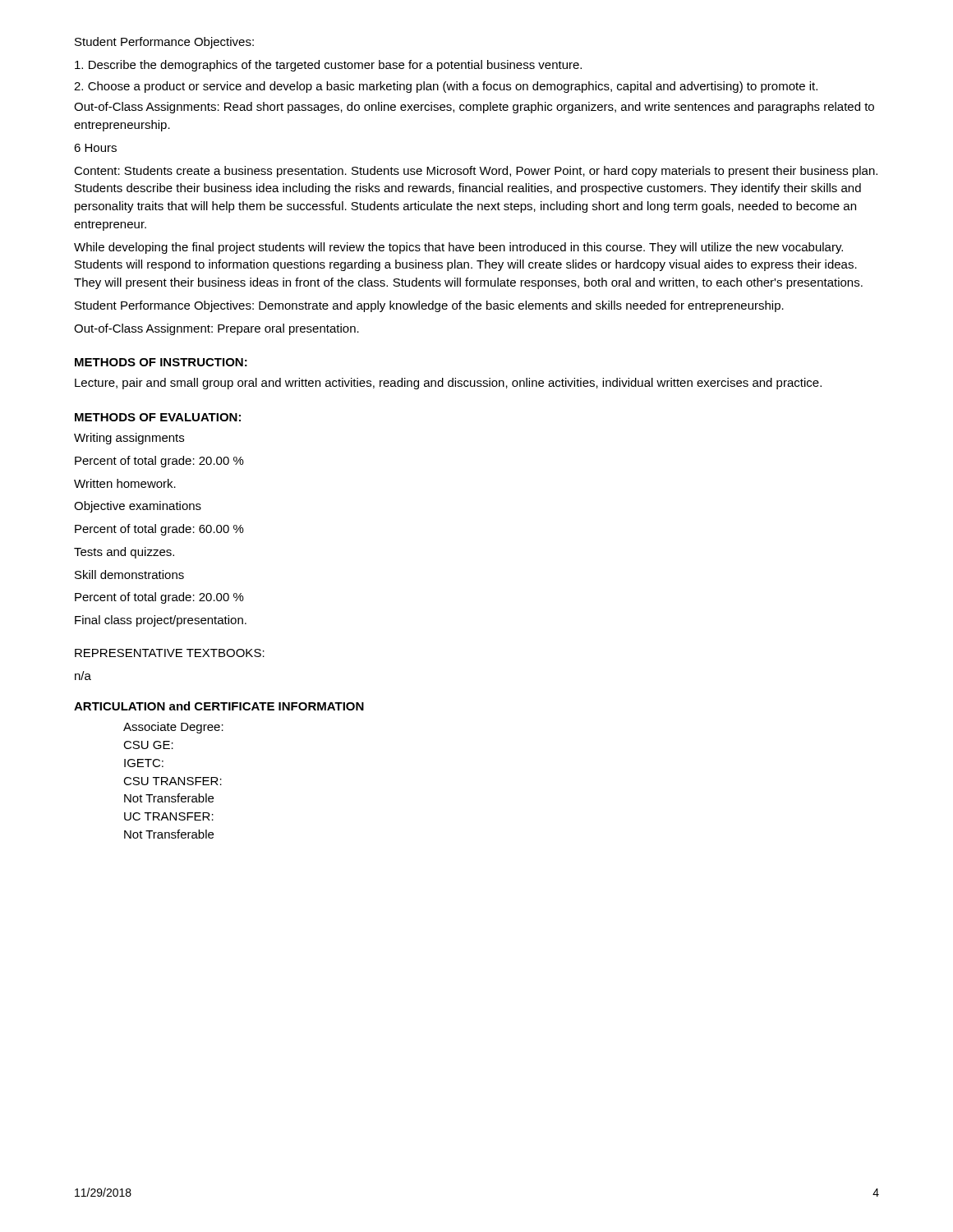Where is the passage that starts "Describe the demographics of"?
Image resolution: width=953 pixels, height=1232 pixels.
328,64
